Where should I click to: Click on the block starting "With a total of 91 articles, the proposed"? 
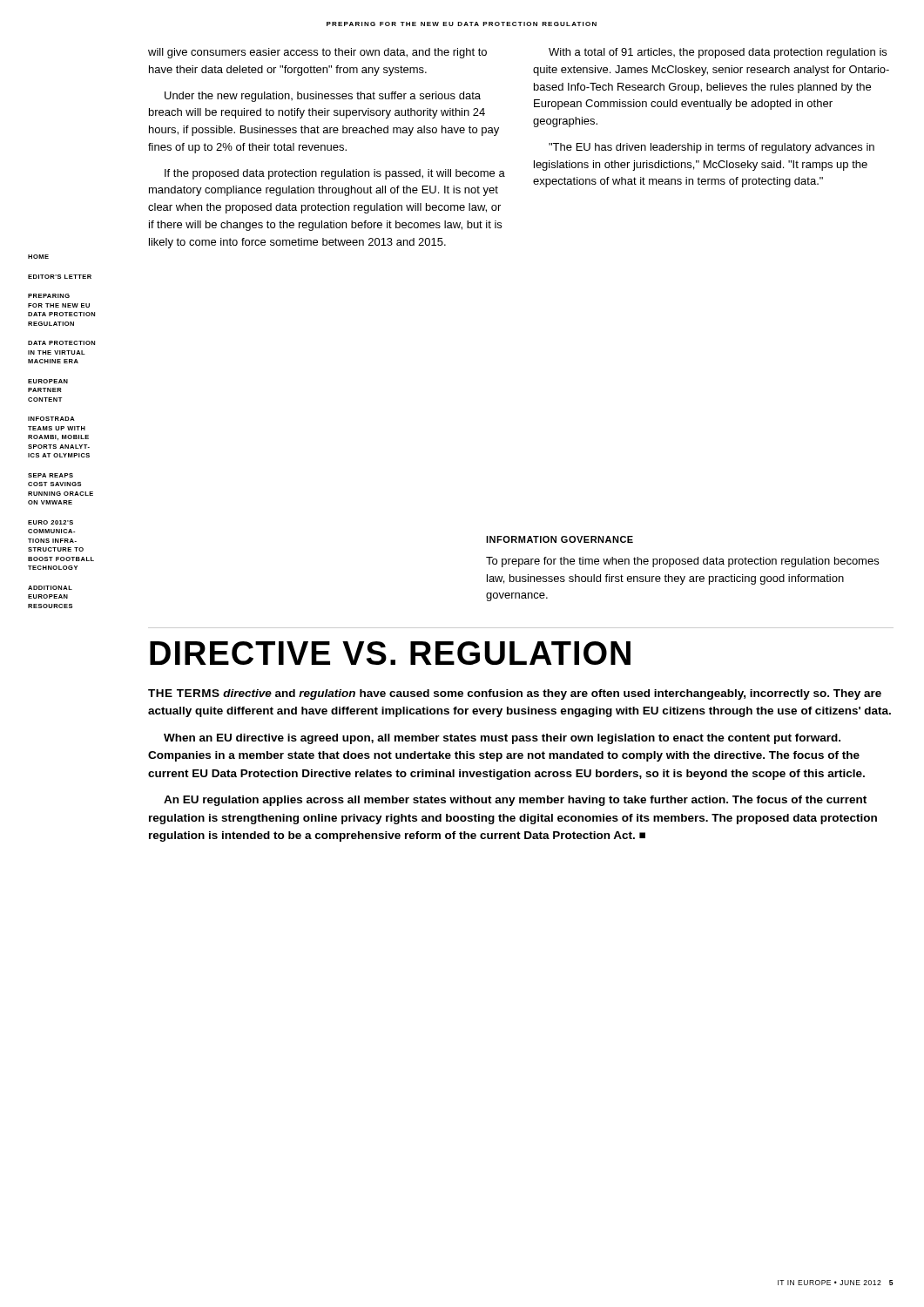click(713, 117)
